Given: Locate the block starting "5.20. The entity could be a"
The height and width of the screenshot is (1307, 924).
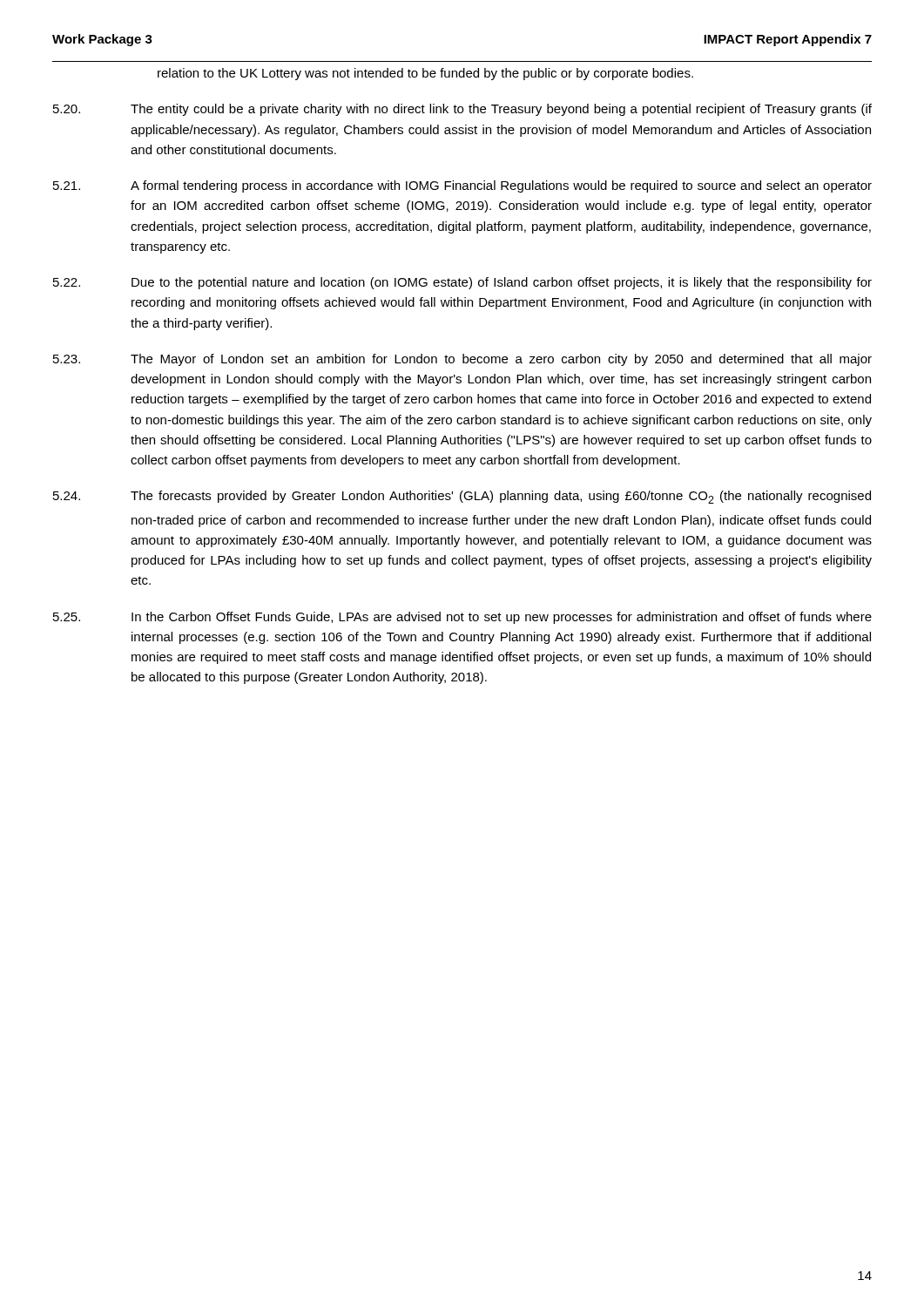Looking at the screenshot, I should coord(462,129).
